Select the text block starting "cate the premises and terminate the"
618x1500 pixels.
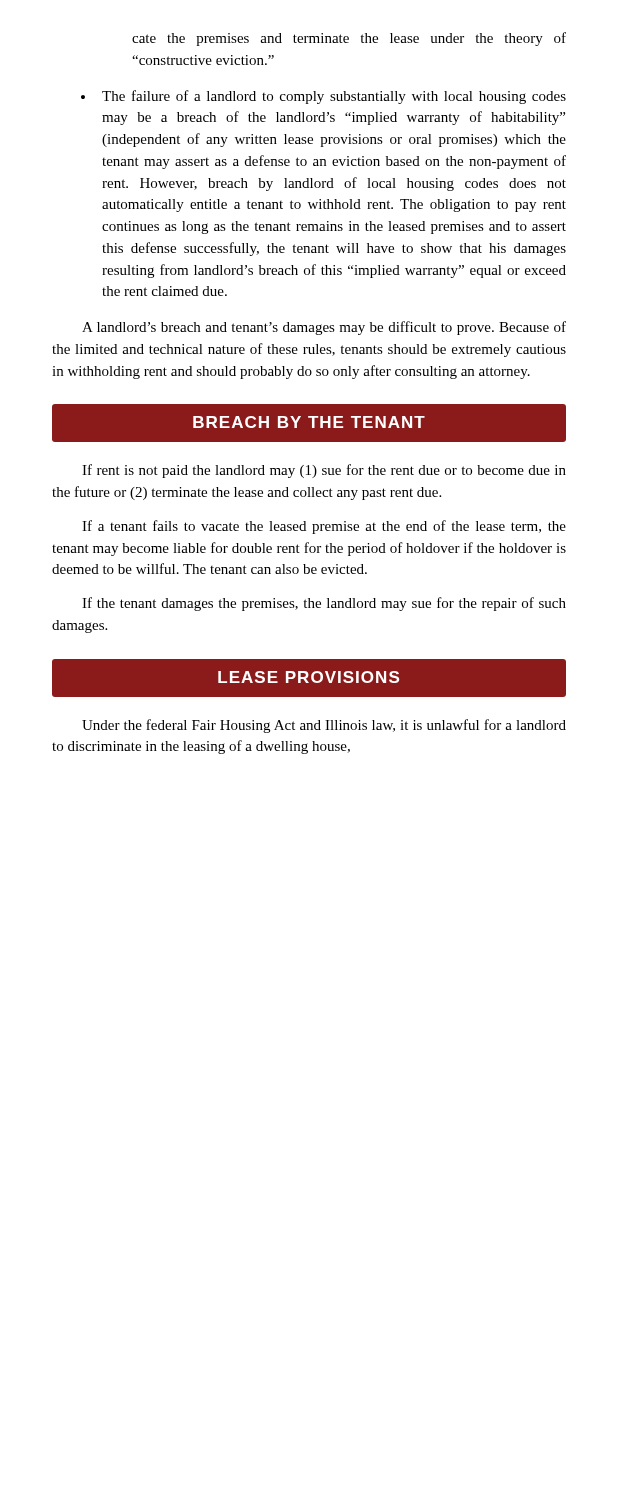point(349,49)
